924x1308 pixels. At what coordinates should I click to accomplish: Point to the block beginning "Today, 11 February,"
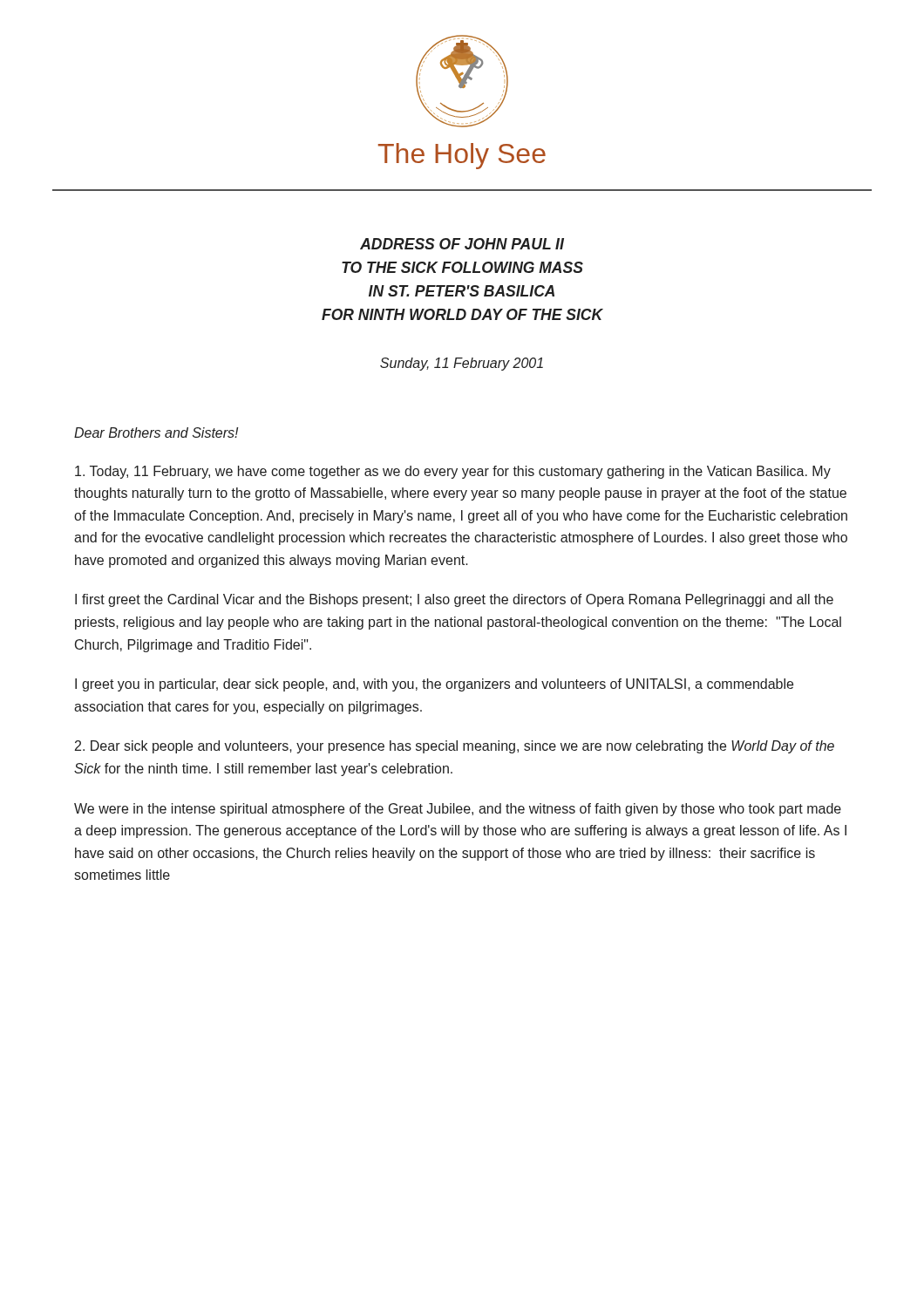click(x=462, y=516)
